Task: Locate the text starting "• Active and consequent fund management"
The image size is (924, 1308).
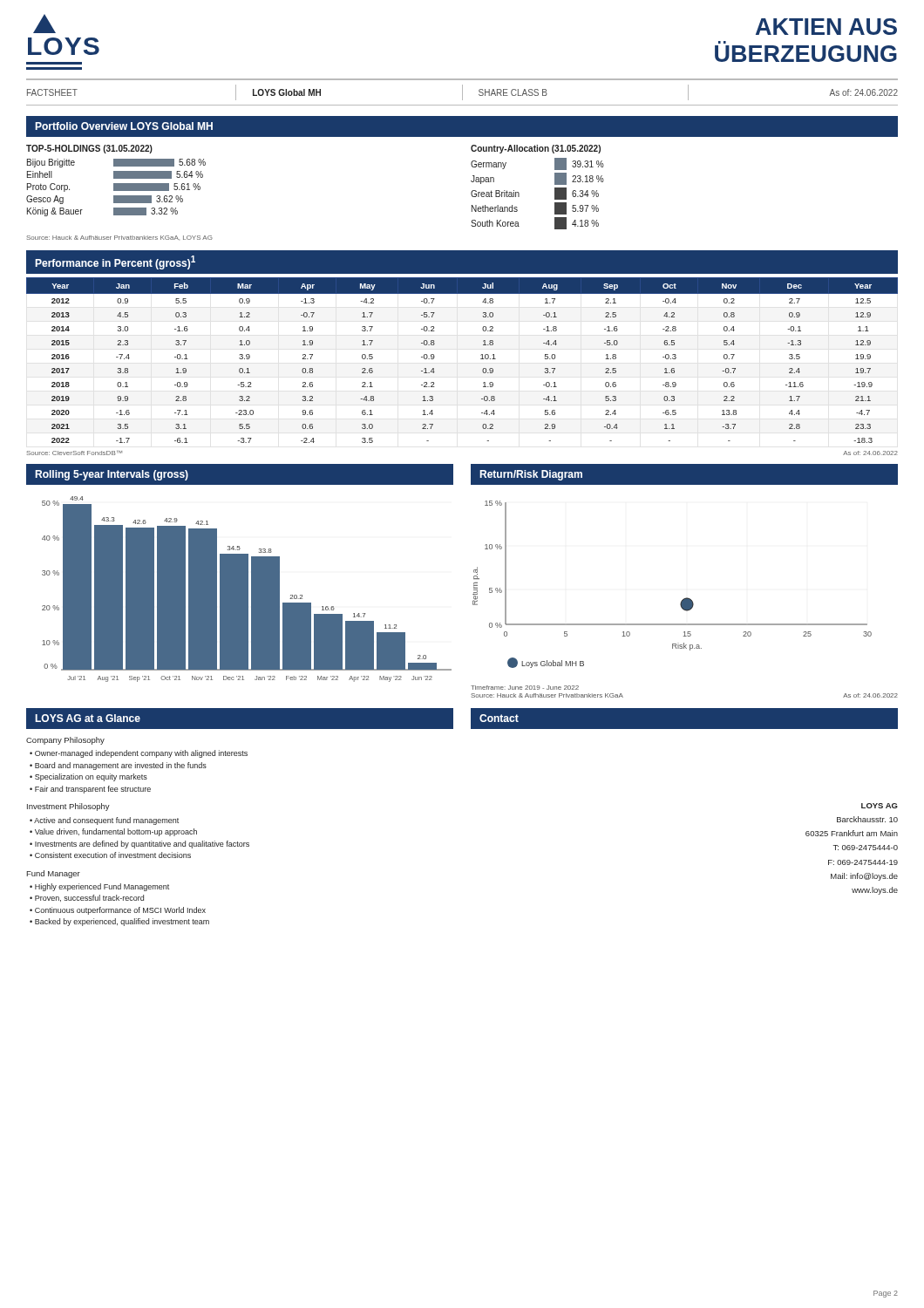Action: click(x=104, y=820)
